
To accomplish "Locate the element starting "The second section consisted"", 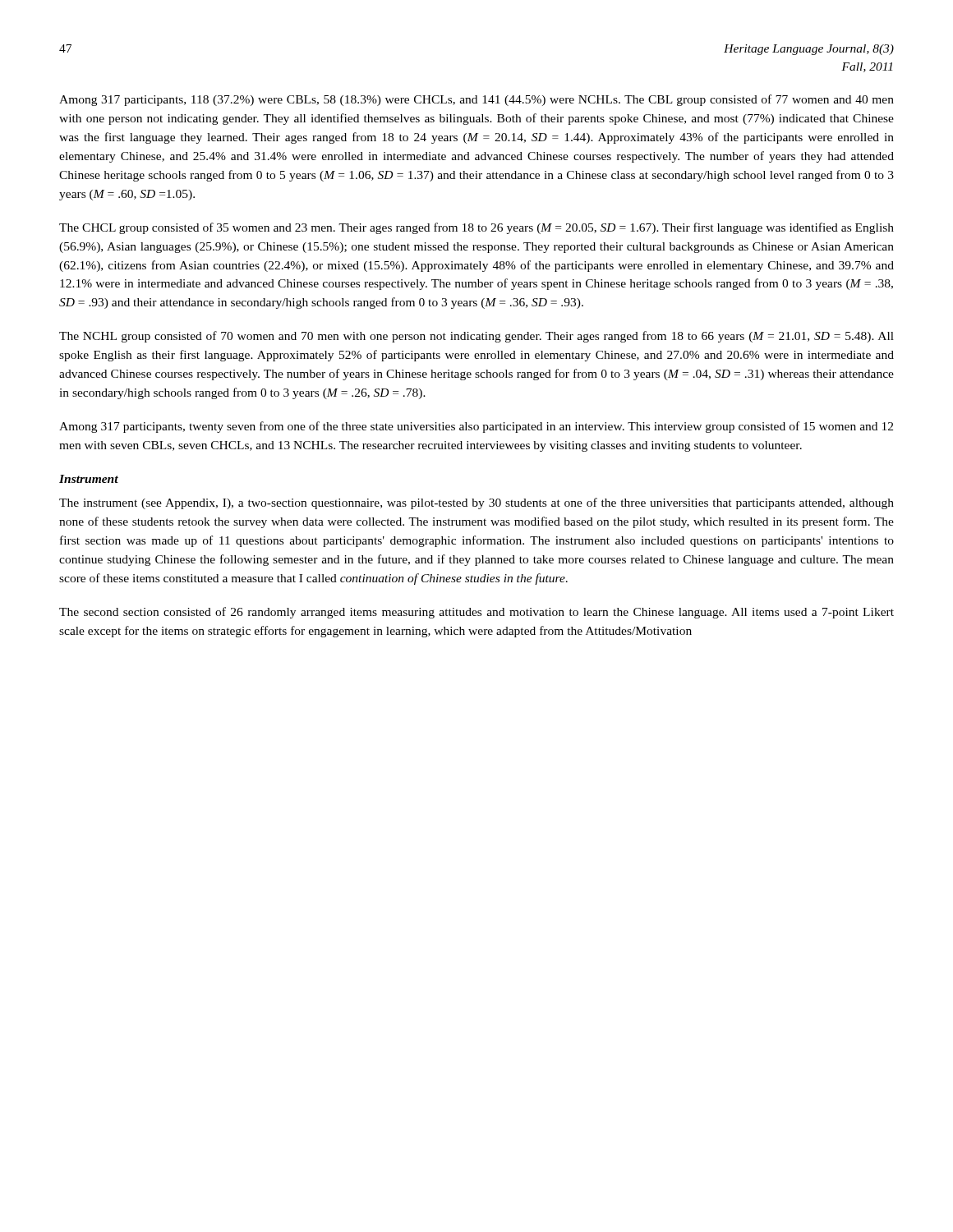I will click(476, 621).
